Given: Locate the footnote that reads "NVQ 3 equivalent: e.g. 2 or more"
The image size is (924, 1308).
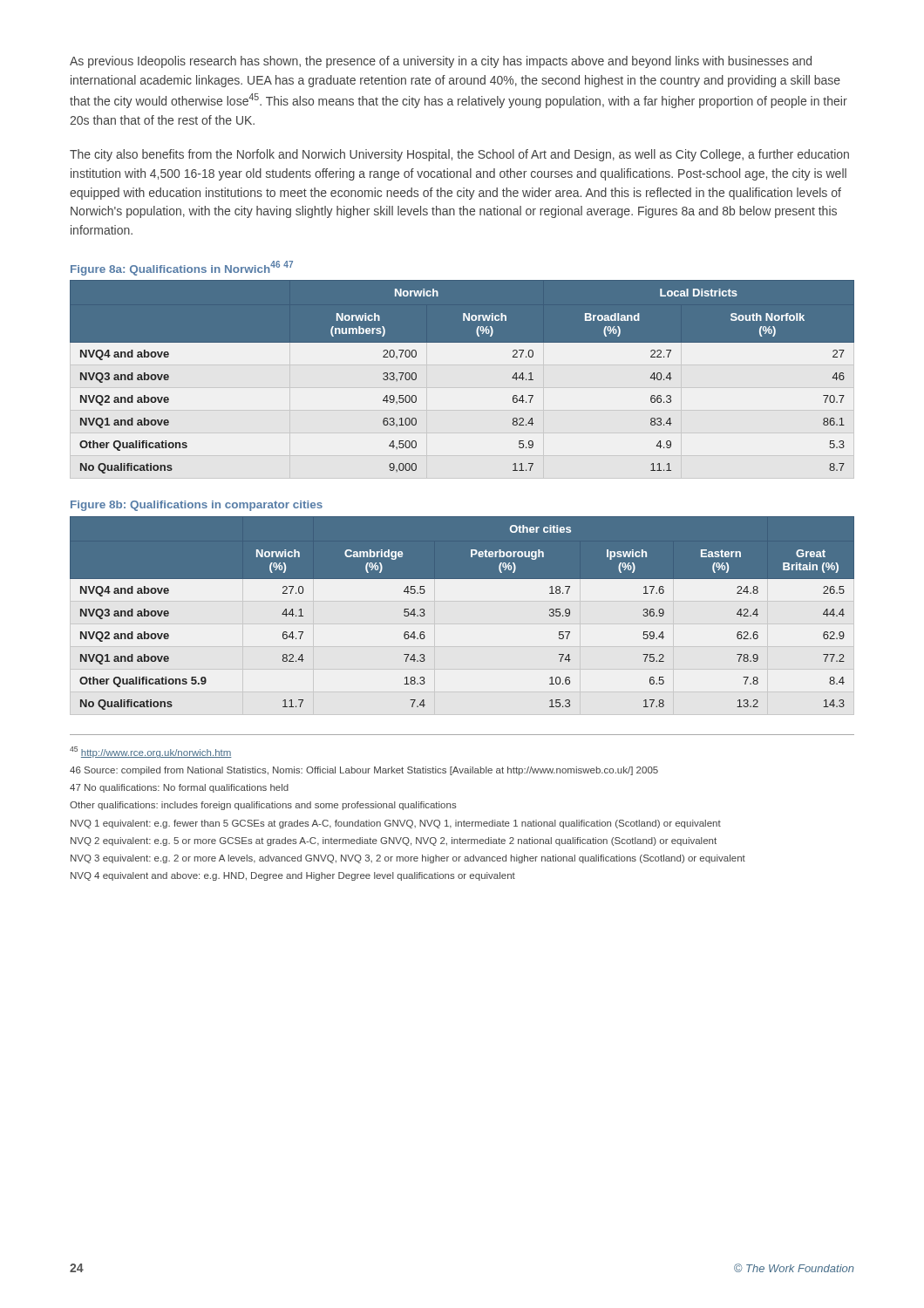Looking at the screenshot, I should pos(462,858).
